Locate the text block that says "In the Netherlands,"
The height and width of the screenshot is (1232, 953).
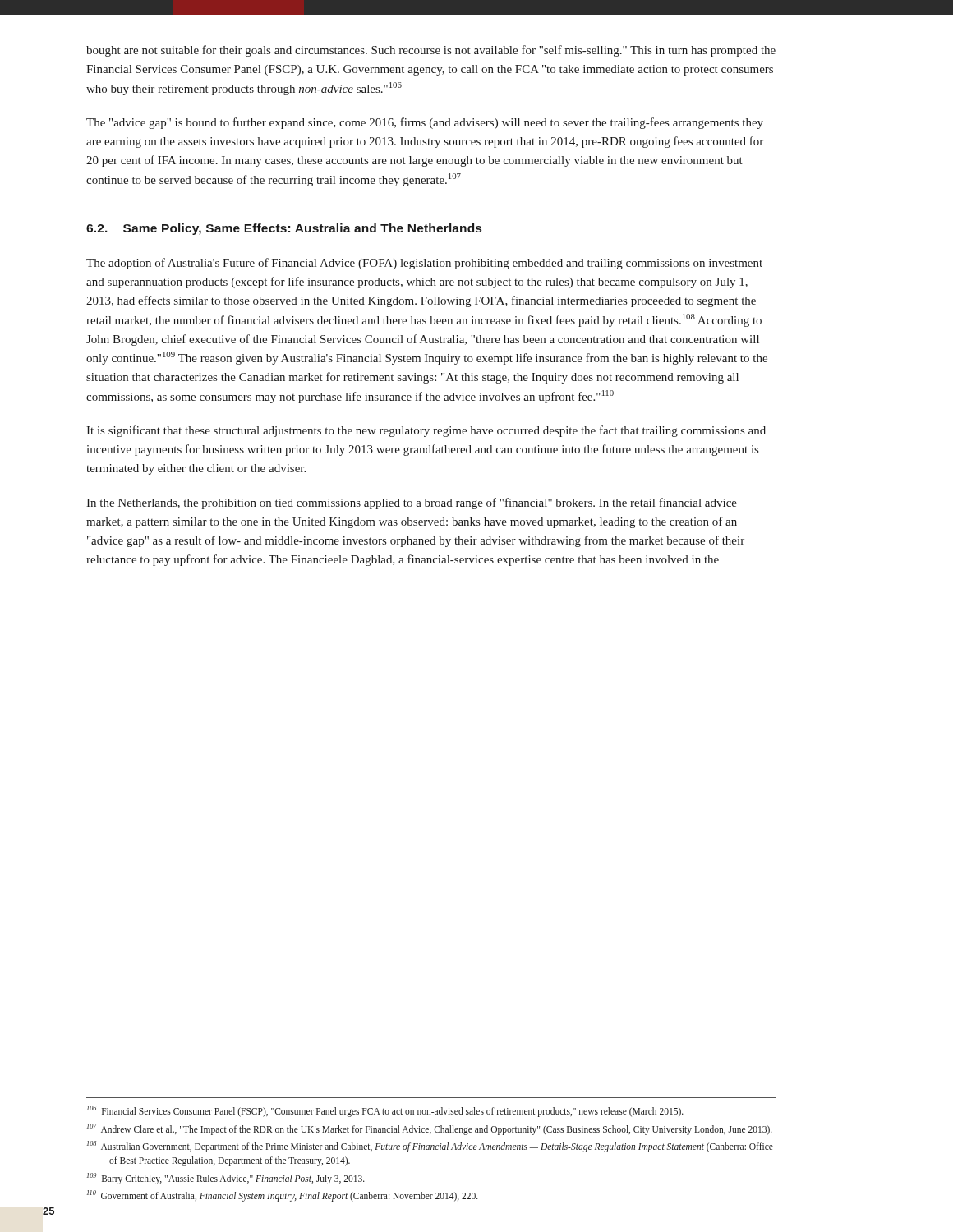pyautogui.click(x=415, y=531)
